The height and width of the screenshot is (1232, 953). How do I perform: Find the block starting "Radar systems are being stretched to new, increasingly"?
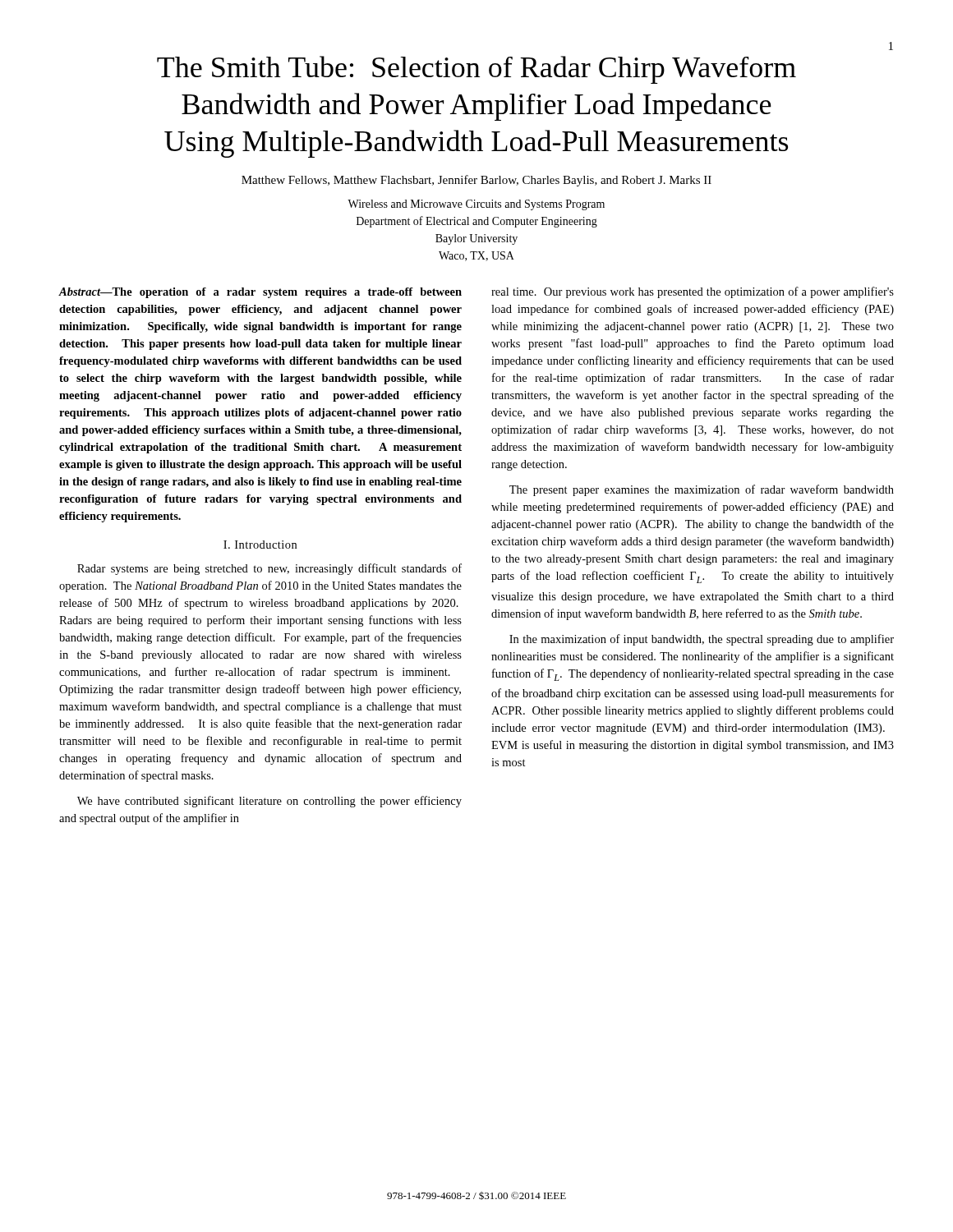coord(260,672)
